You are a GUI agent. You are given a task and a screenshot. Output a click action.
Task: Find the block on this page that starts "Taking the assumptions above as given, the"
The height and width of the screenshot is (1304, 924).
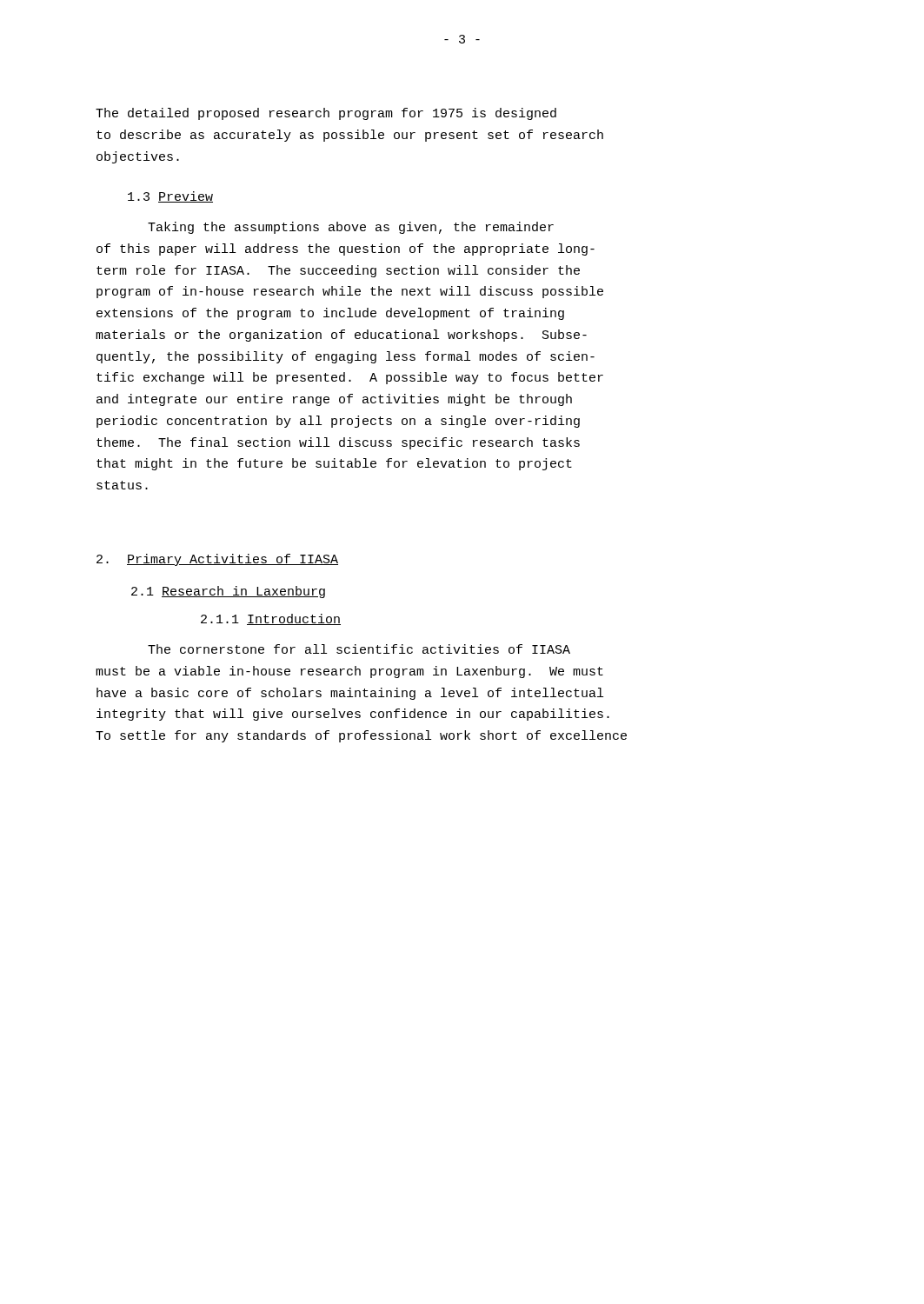pyautogui.click(x=350, y=357)
